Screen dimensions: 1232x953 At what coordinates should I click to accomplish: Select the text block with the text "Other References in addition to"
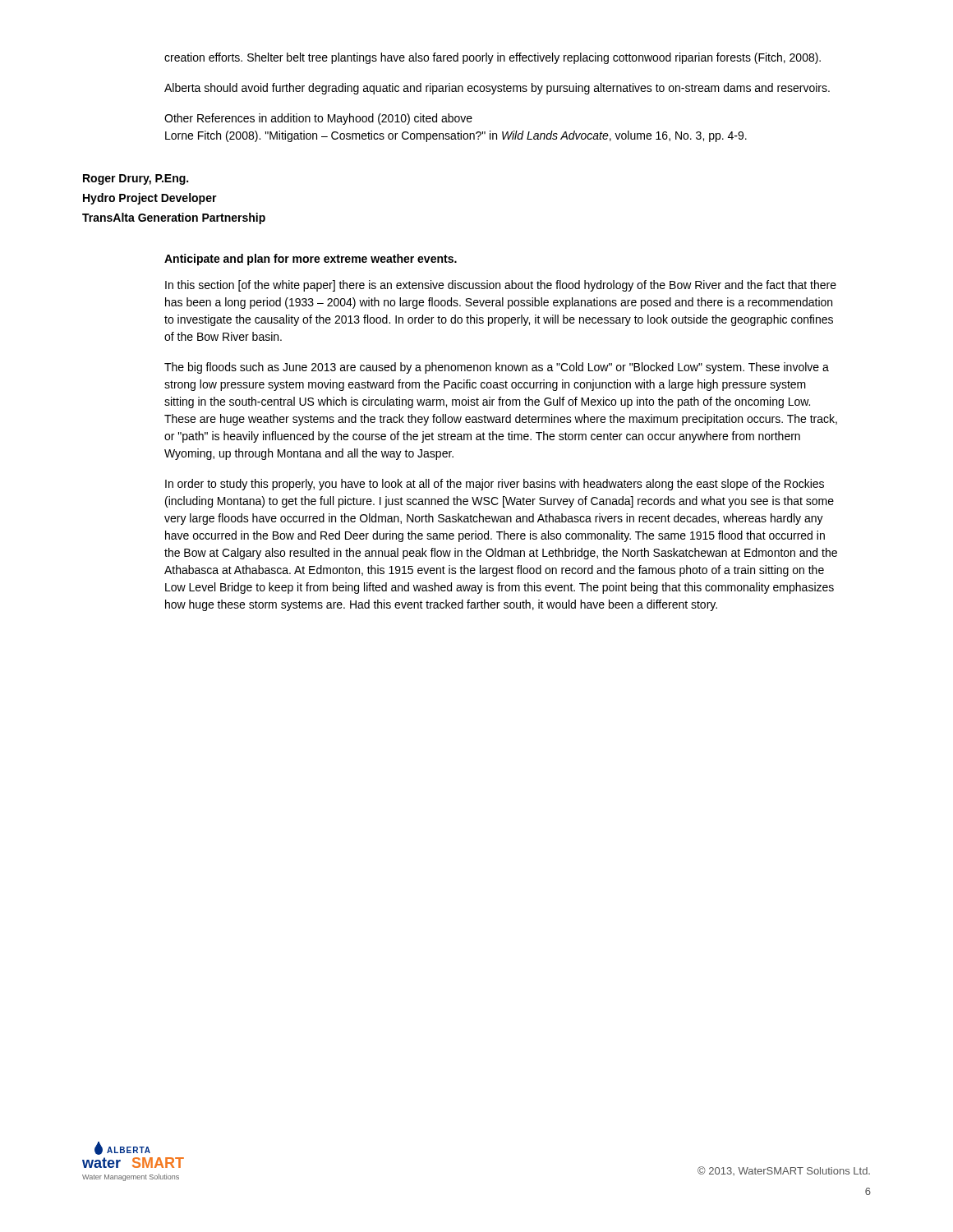tap(456, 127)
